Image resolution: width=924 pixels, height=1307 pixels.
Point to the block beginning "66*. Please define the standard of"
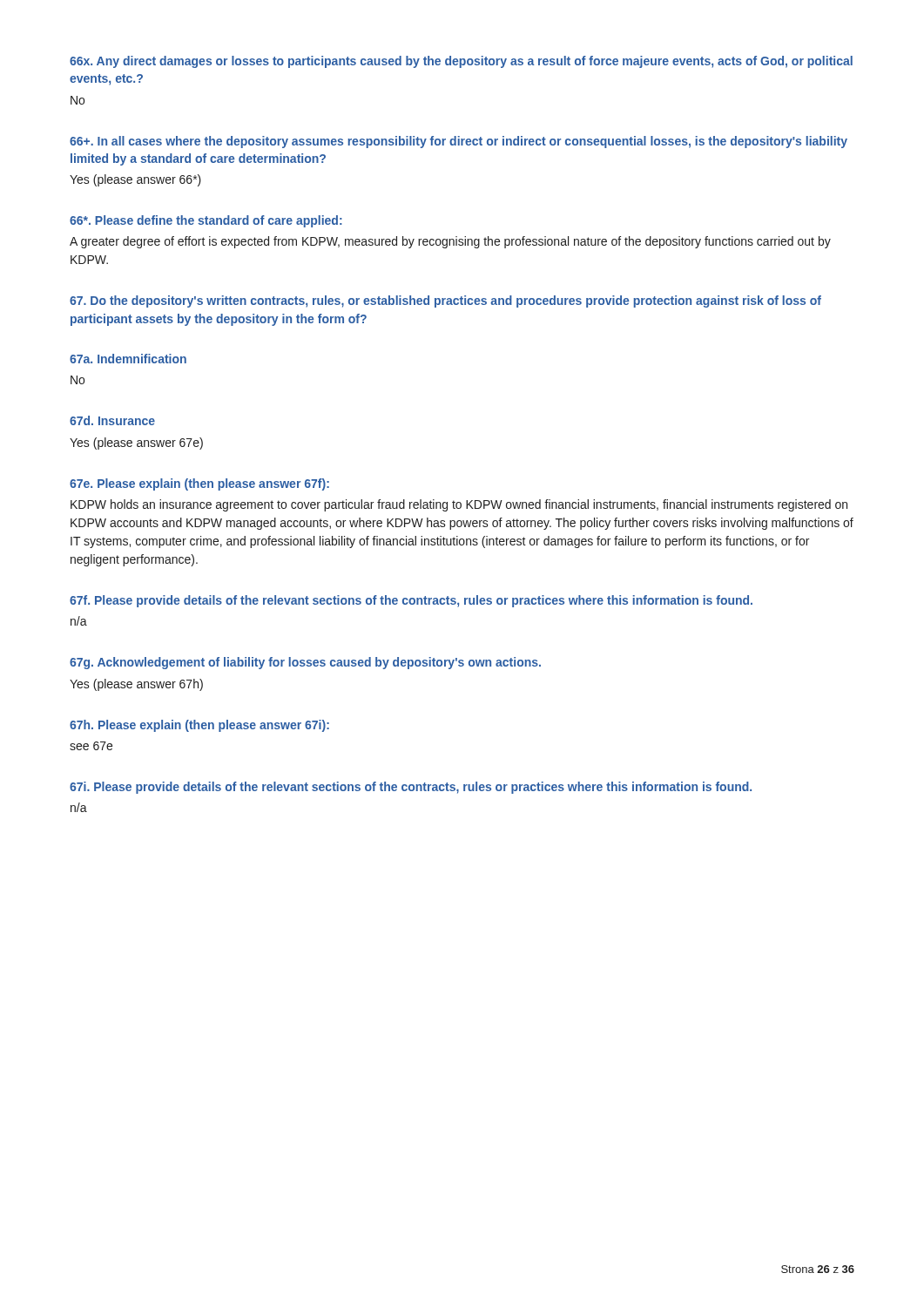click(206, 221)
